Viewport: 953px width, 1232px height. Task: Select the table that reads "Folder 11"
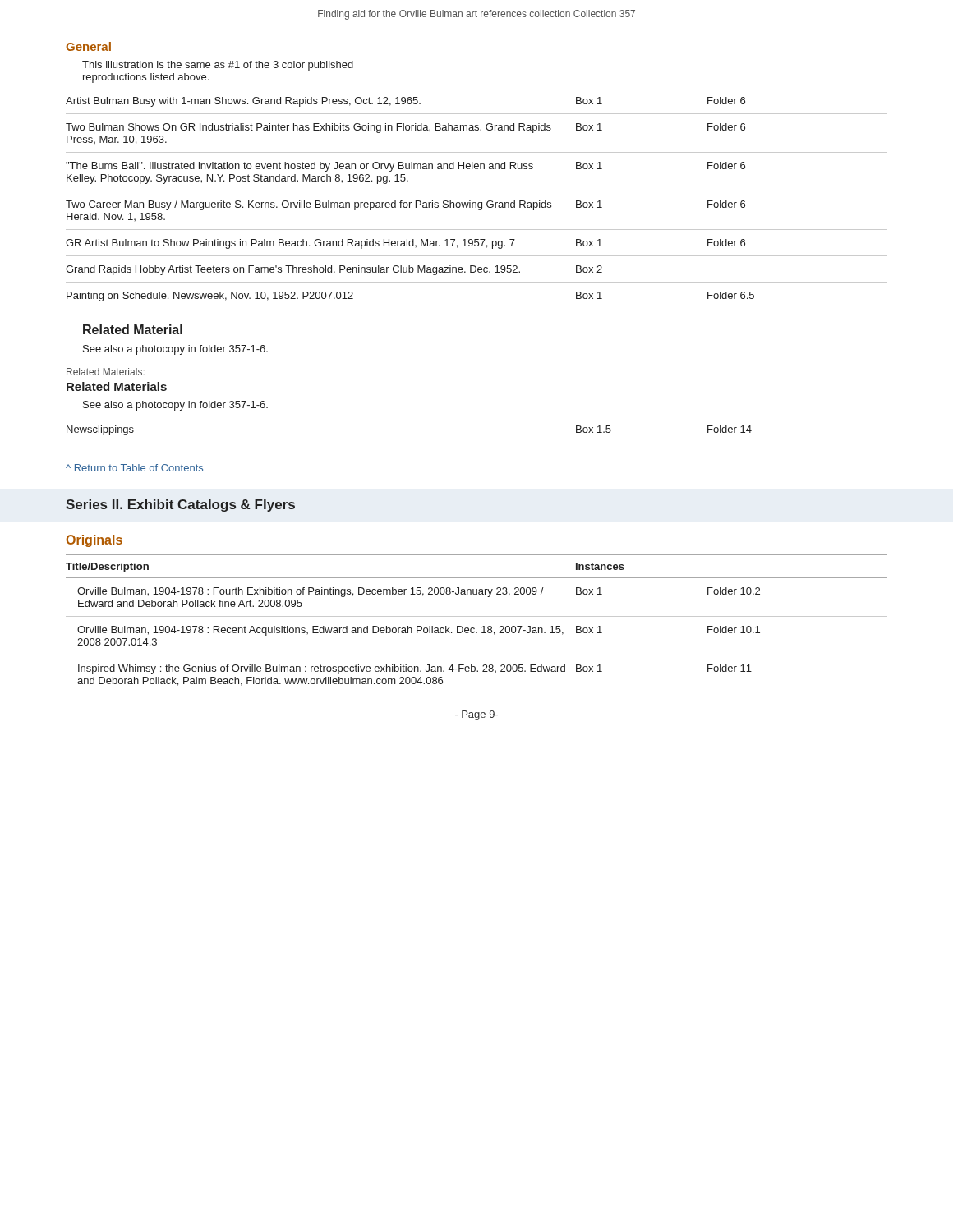point(476,624)
